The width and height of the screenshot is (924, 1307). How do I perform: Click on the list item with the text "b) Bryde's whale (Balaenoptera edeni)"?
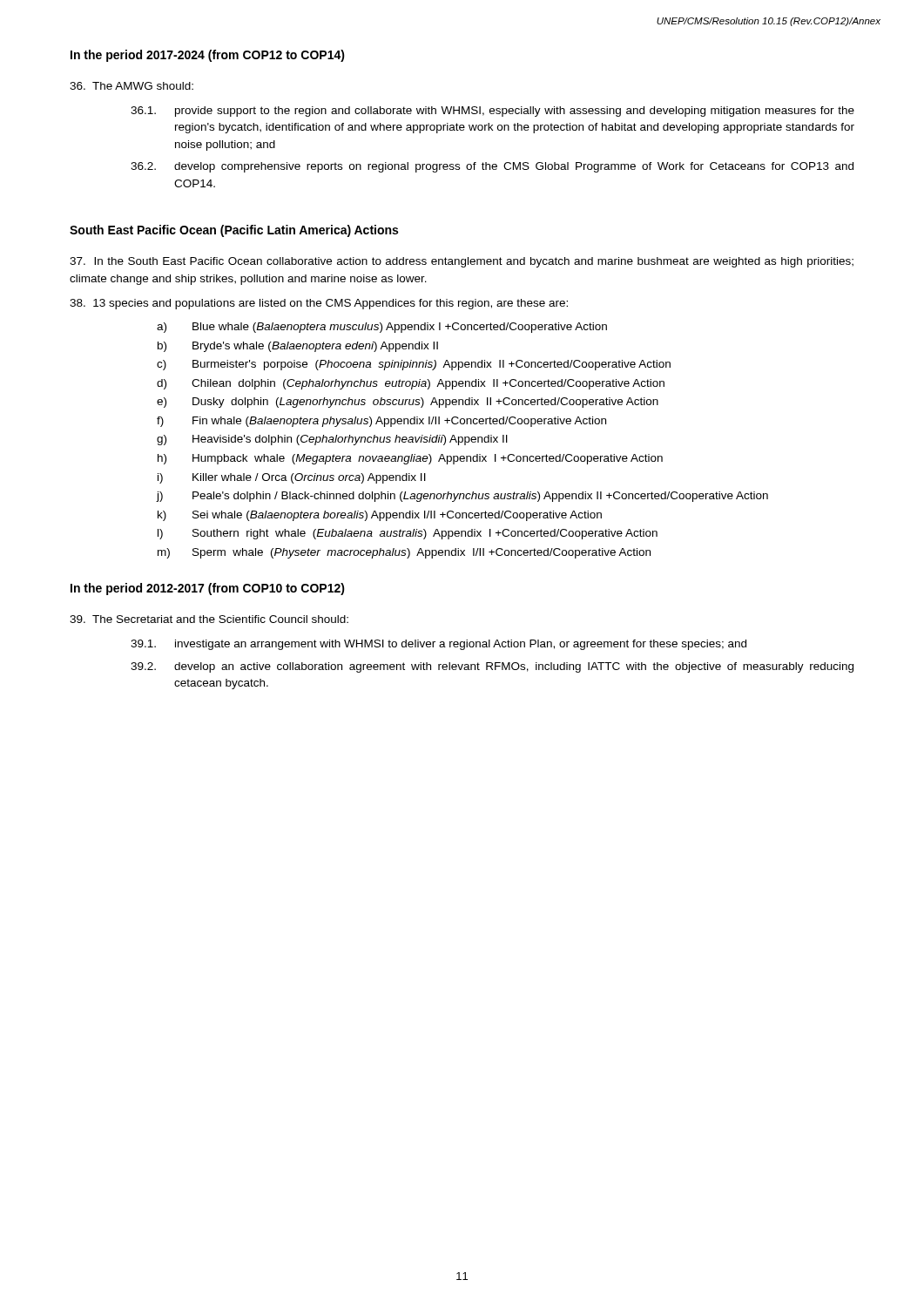click(x=298, y=347)
